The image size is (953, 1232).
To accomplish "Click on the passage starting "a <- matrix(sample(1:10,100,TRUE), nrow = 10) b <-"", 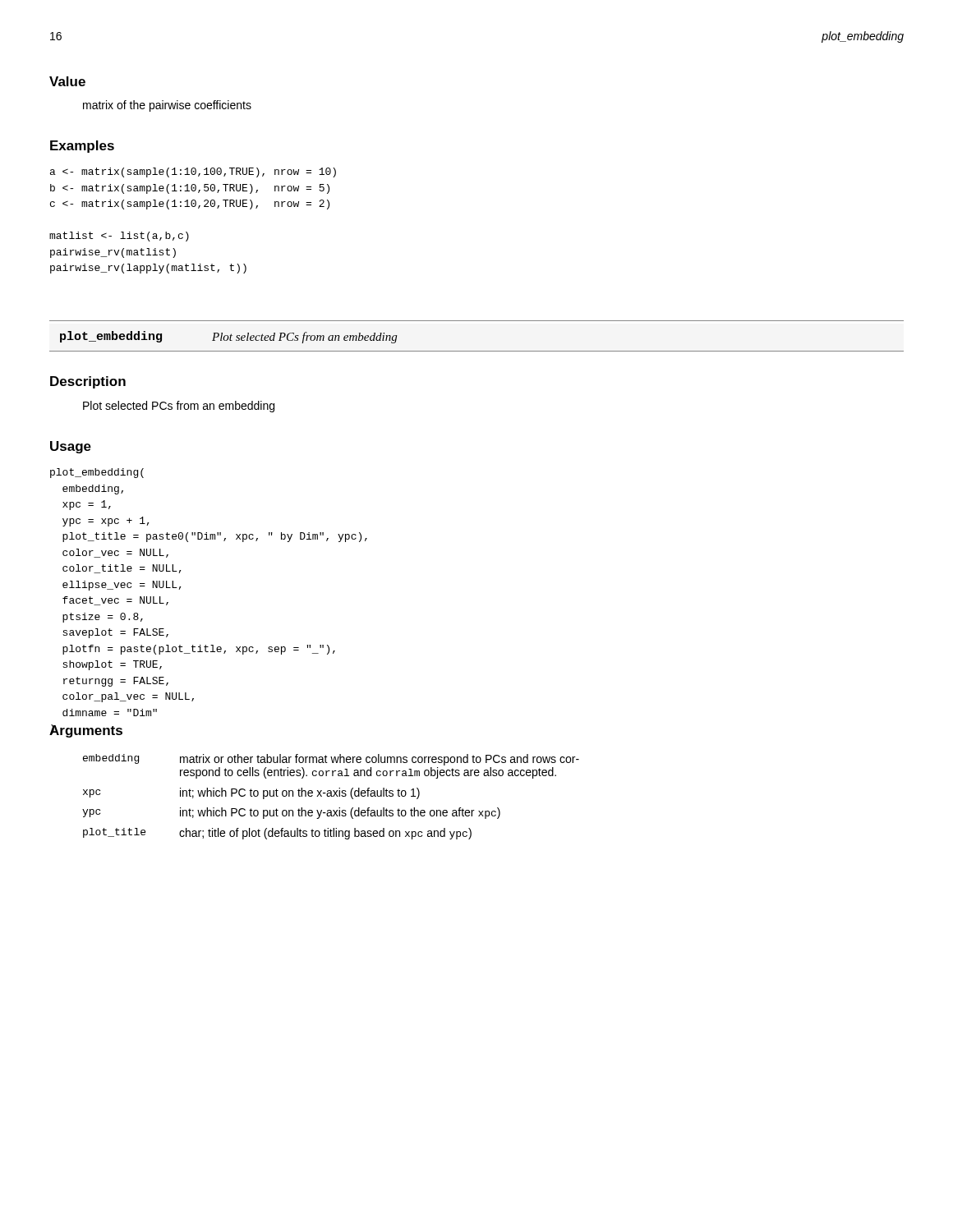I will [x=193, y=172].
